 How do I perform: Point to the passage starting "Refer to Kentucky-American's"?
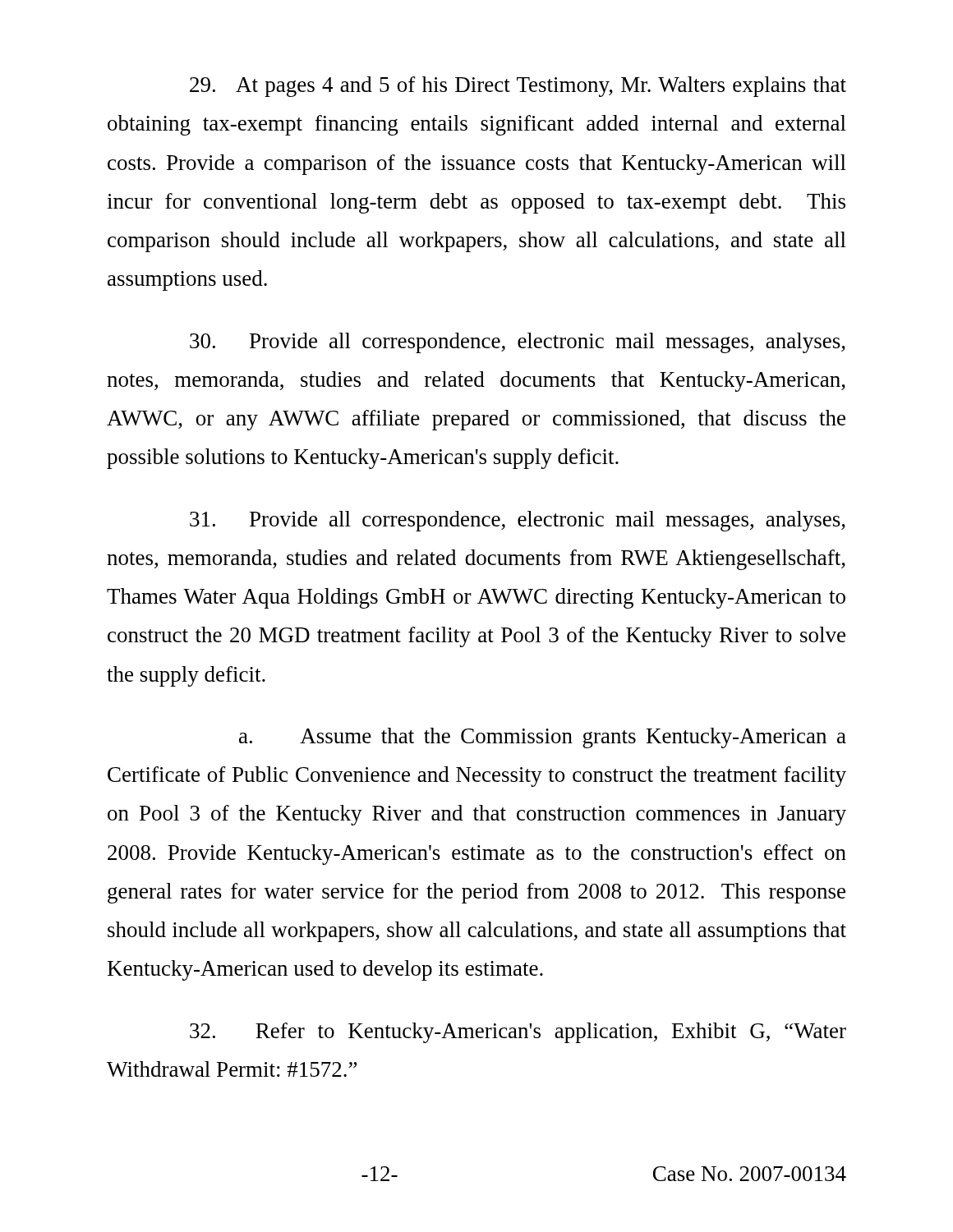click(518, 1033)
